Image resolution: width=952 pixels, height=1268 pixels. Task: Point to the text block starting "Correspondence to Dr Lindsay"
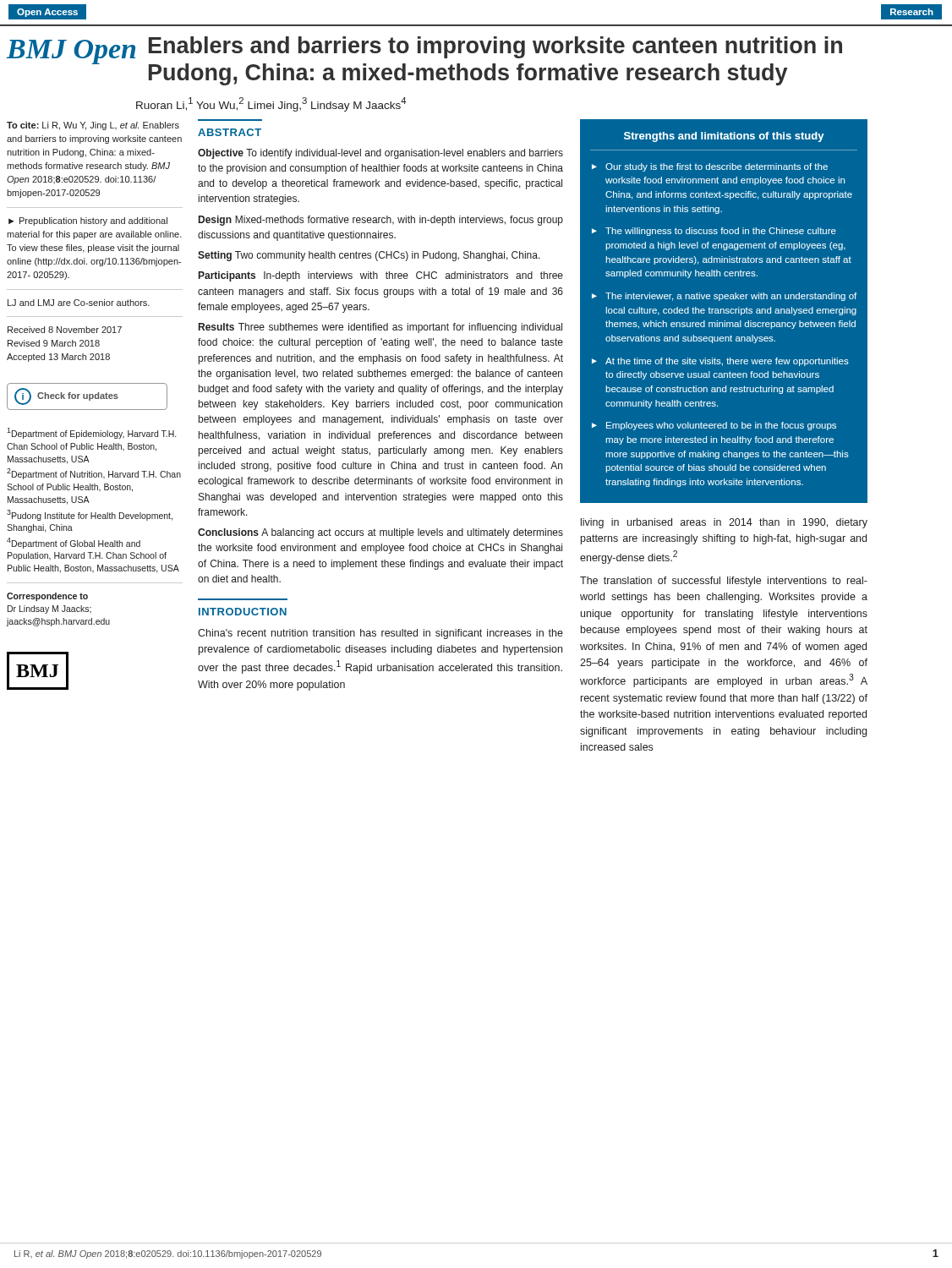click(58, 609)
